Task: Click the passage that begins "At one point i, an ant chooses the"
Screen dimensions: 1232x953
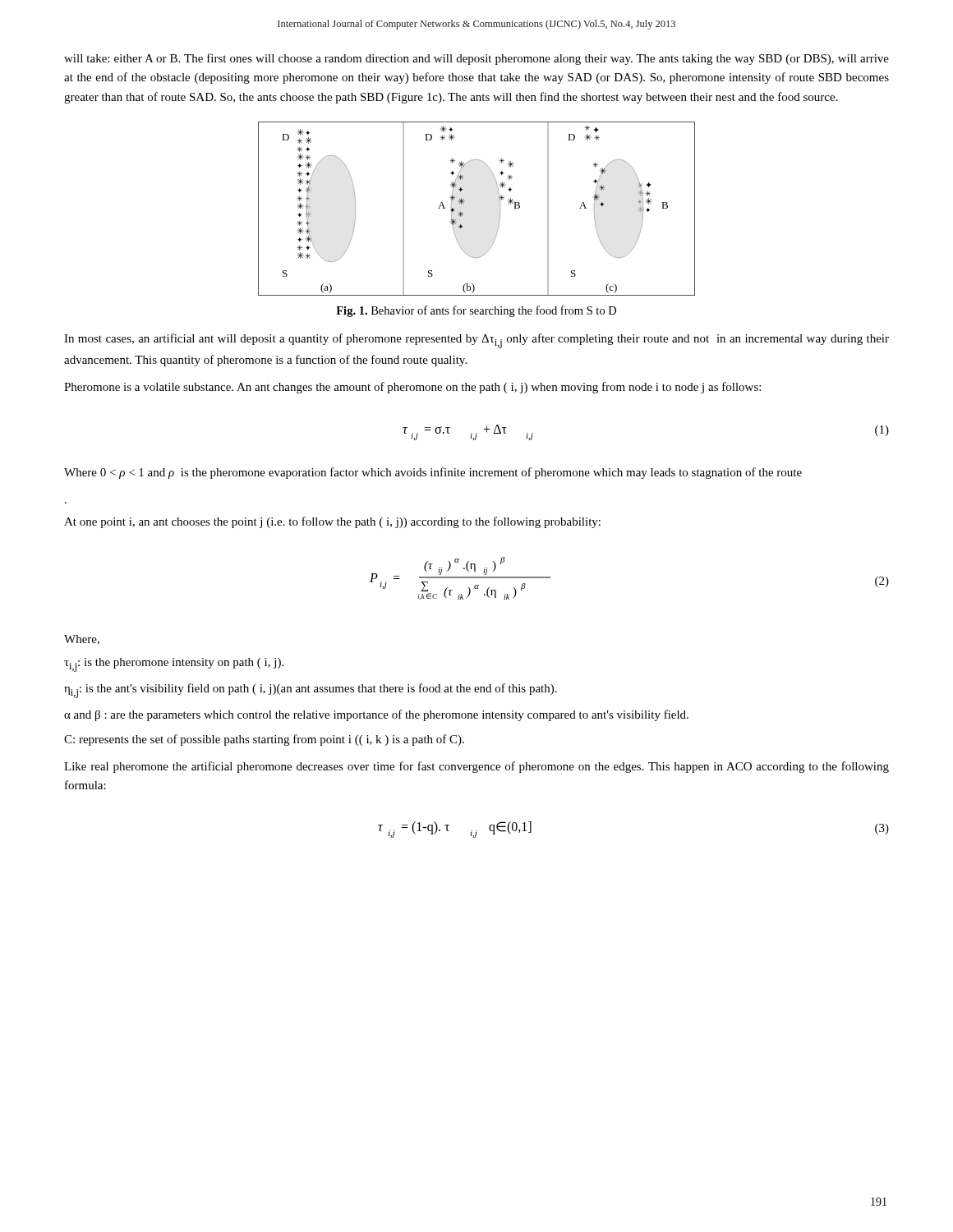Action: (x=476, y=522)
